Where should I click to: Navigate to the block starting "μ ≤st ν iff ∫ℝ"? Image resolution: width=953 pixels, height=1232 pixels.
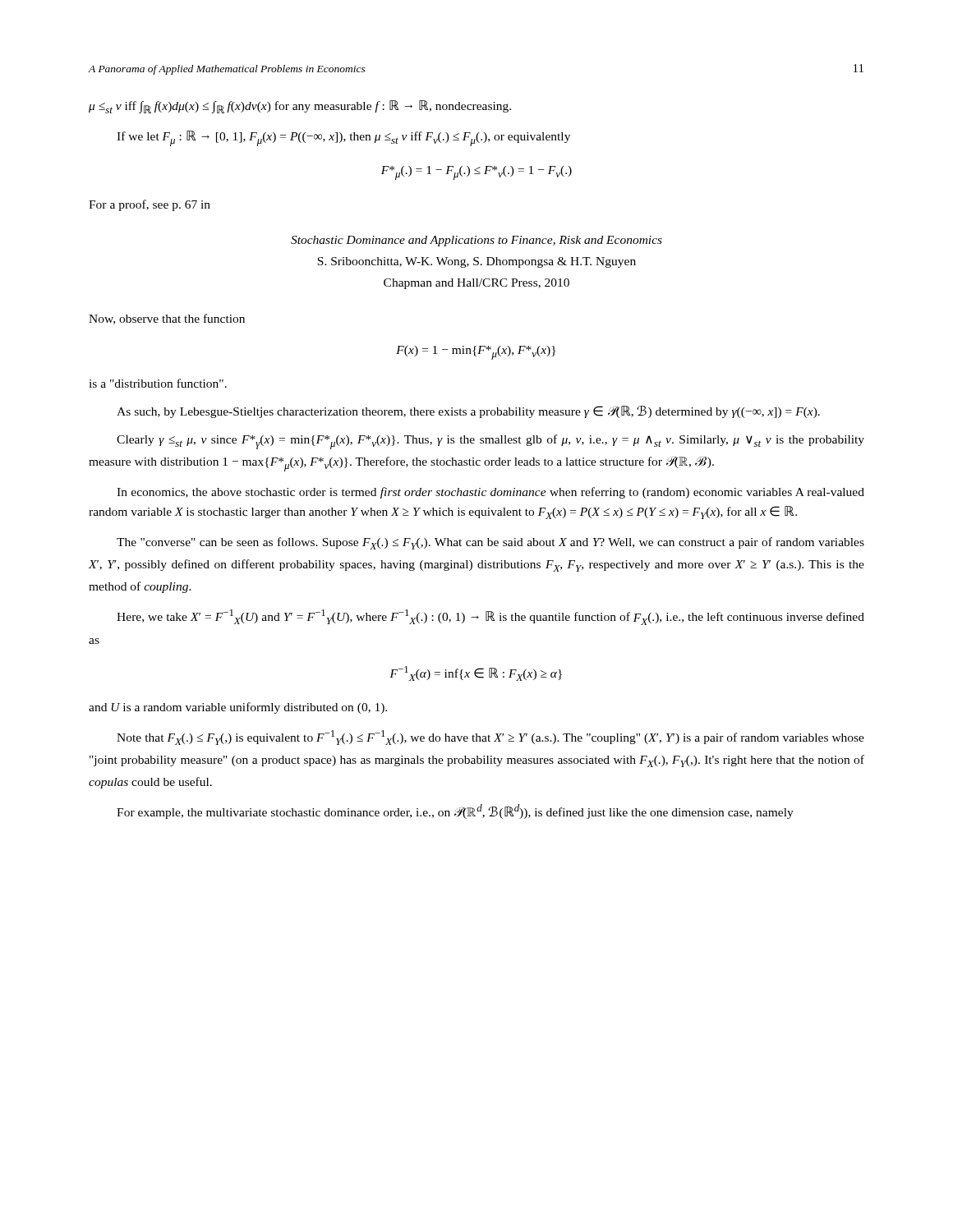click(x=476, y=107)
